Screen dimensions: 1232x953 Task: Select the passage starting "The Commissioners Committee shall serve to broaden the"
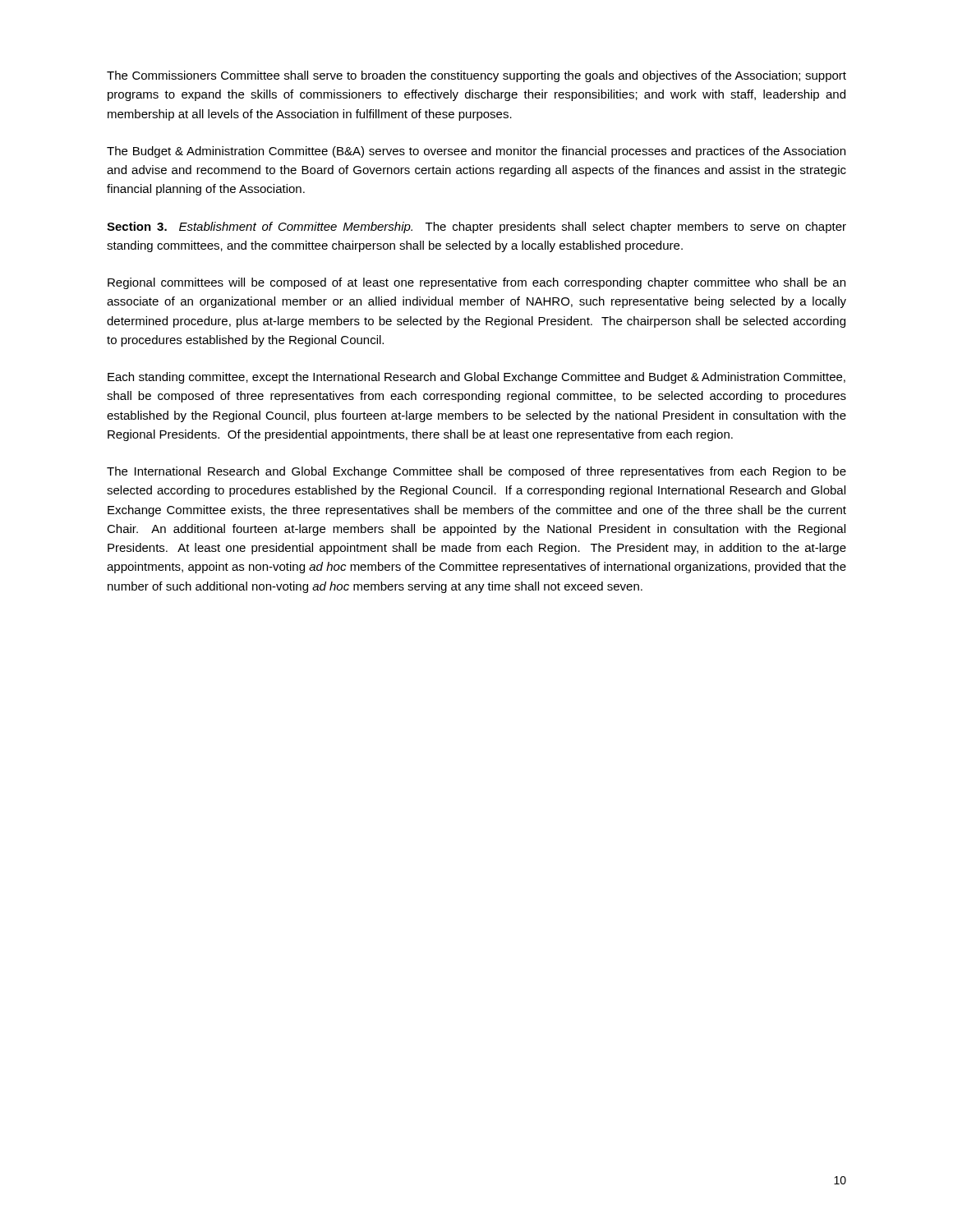tap(476, 94)
